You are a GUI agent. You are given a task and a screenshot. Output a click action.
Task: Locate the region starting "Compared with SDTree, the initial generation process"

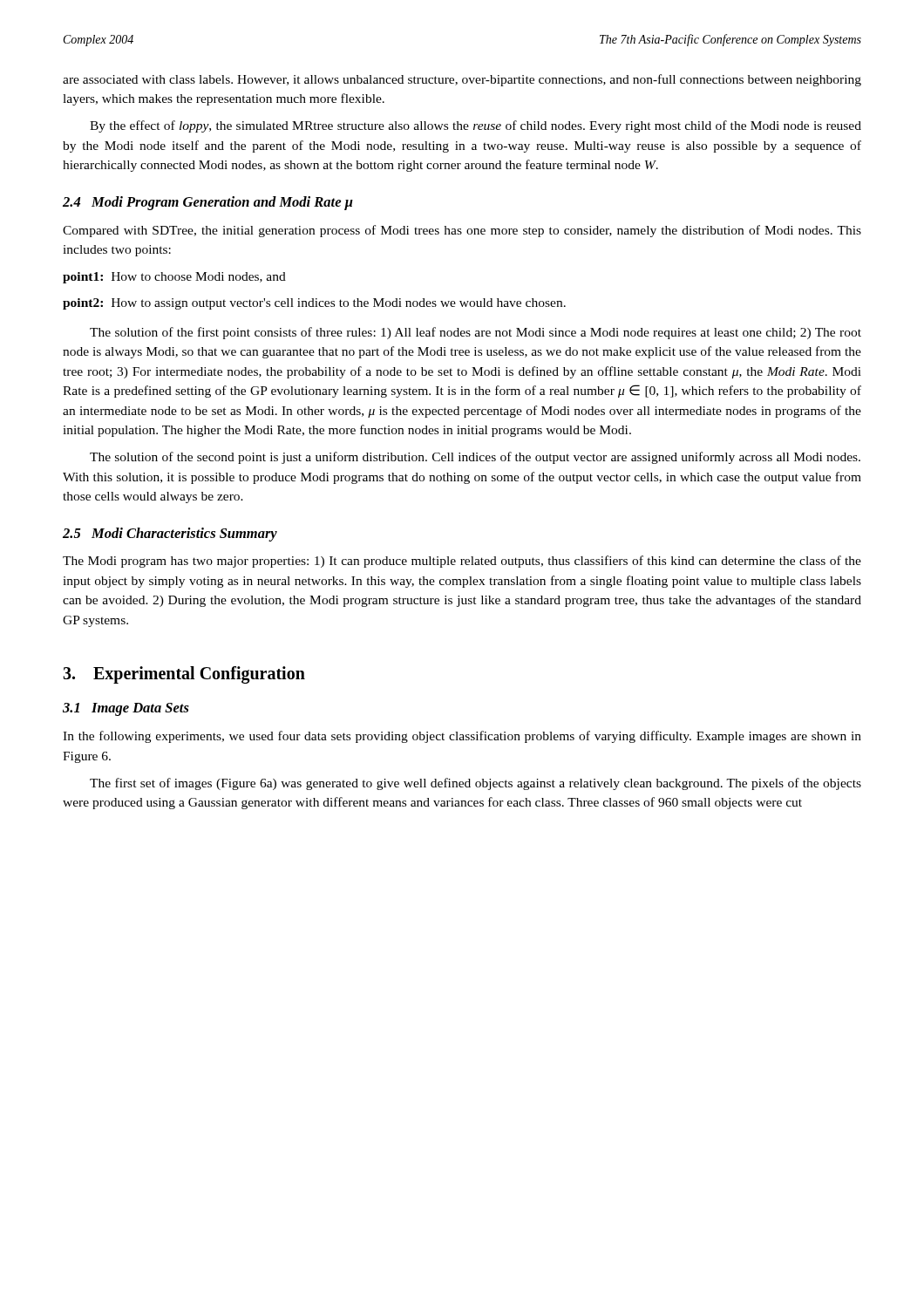click(x=462, y=240)
